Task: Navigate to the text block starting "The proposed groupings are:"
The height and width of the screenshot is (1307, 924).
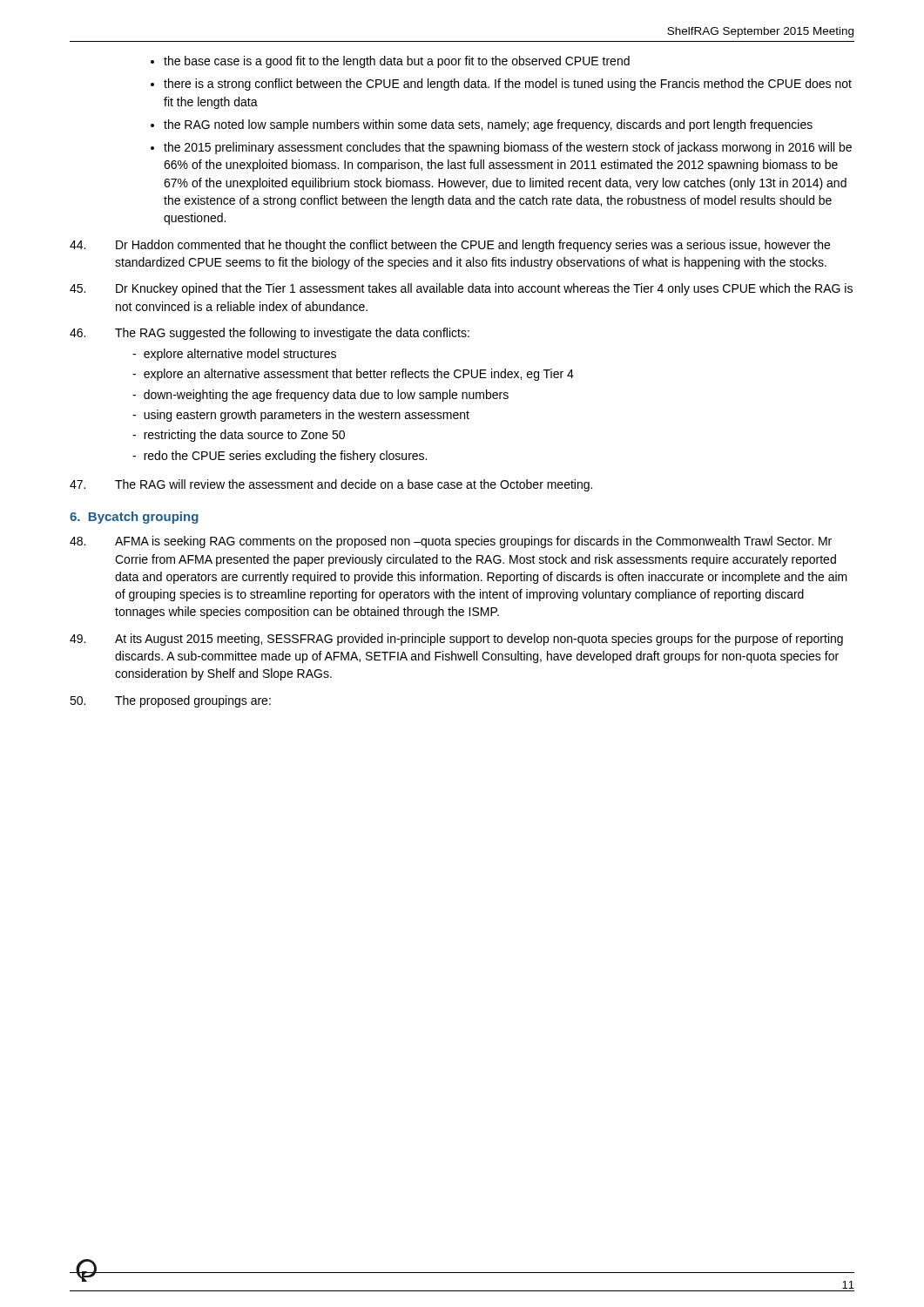Action: point(170,701)
